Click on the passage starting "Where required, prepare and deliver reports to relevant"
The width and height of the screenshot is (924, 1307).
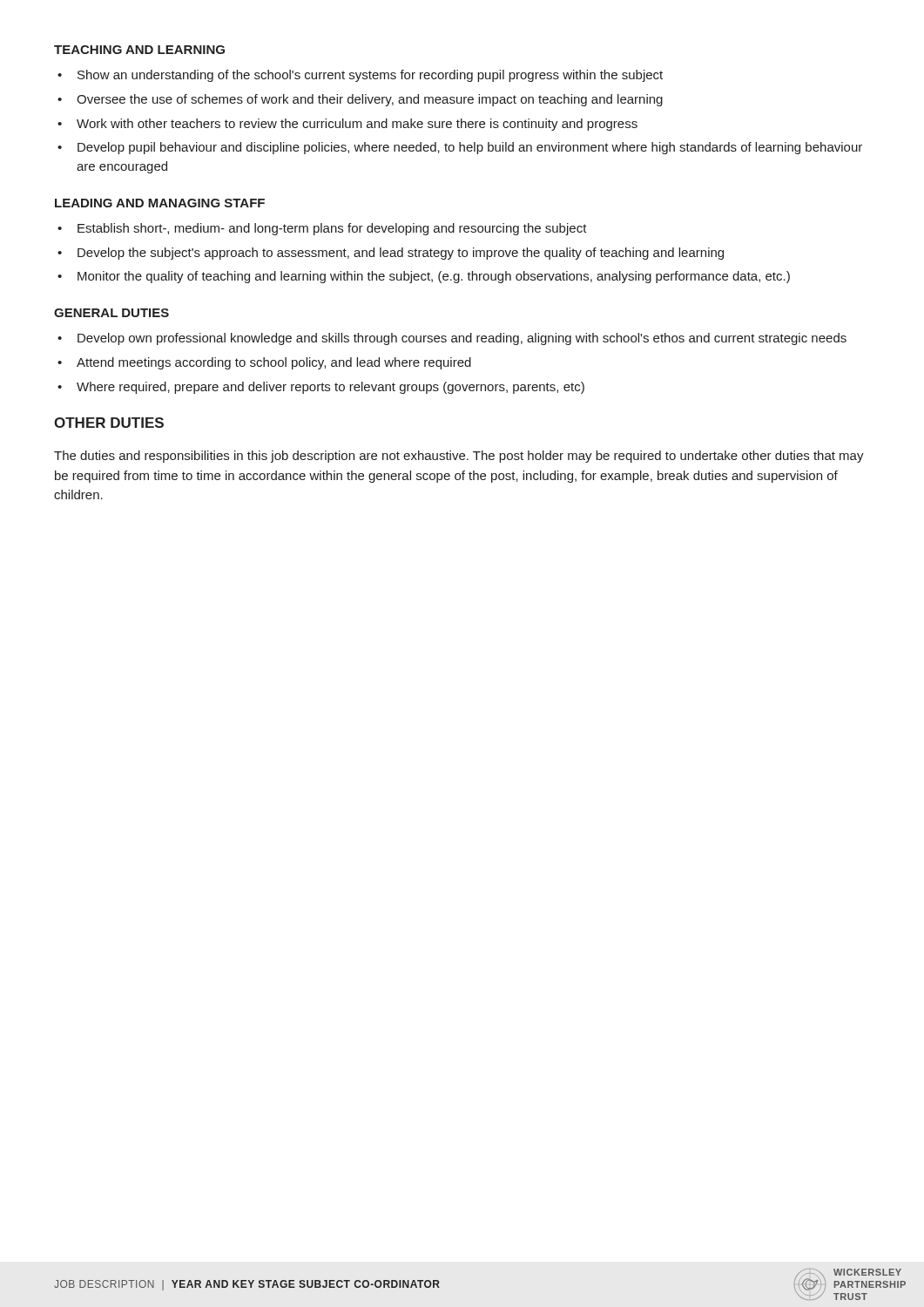331,386
